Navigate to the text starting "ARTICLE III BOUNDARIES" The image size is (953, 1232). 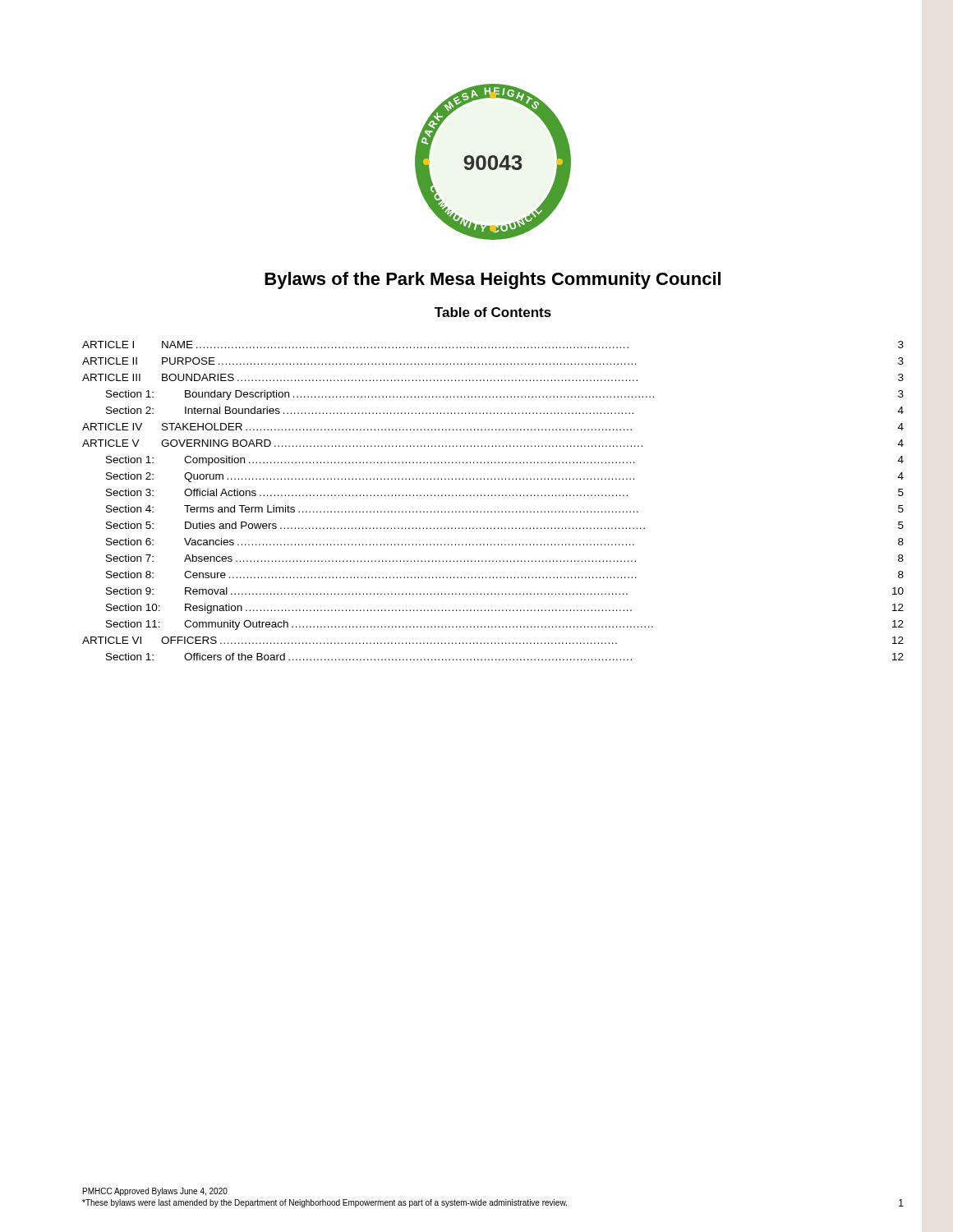coord(493,377)
